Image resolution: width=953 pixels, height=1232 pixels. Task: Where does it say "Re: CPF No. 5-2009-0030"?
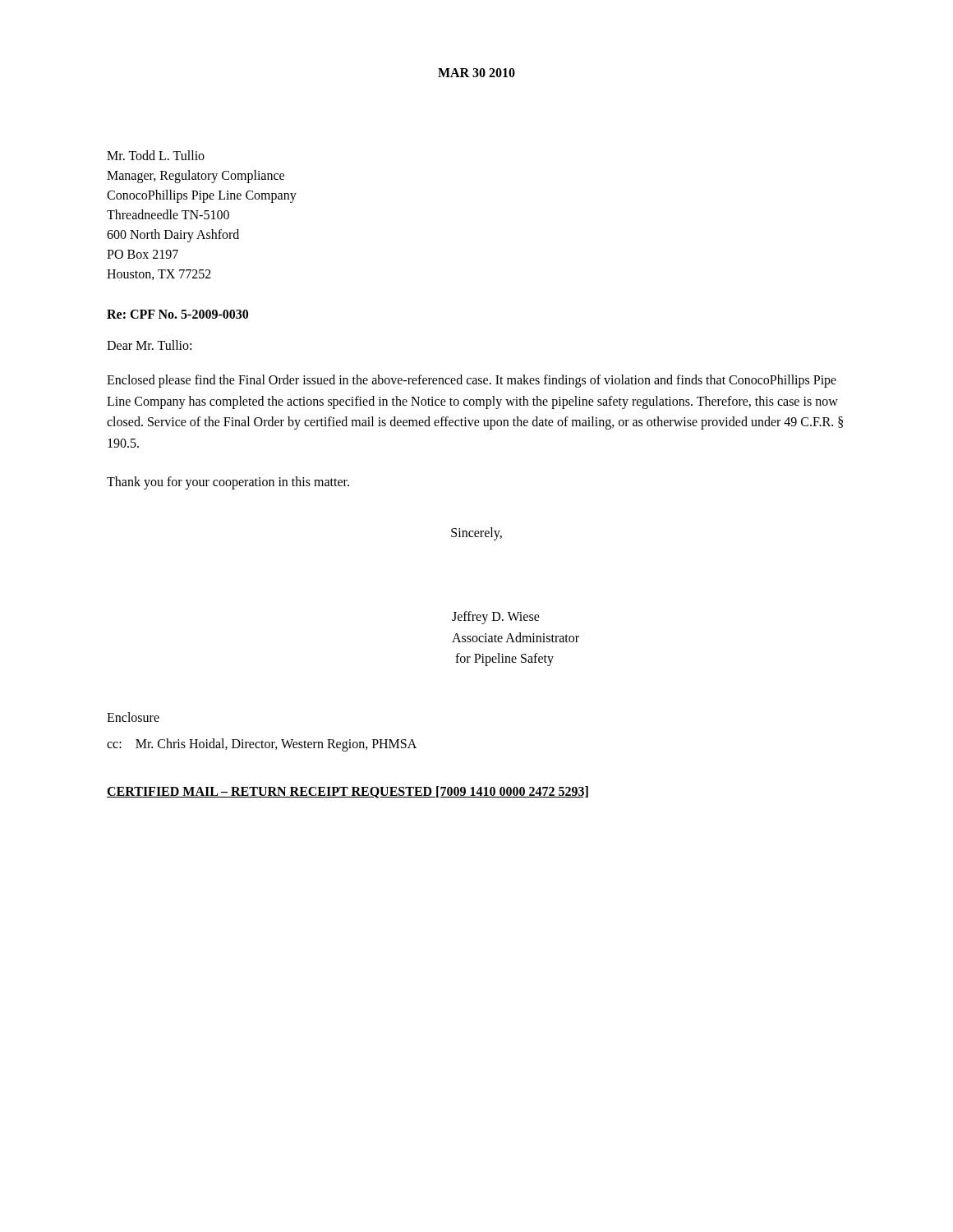pyautogui.click(x=178, y=314)
